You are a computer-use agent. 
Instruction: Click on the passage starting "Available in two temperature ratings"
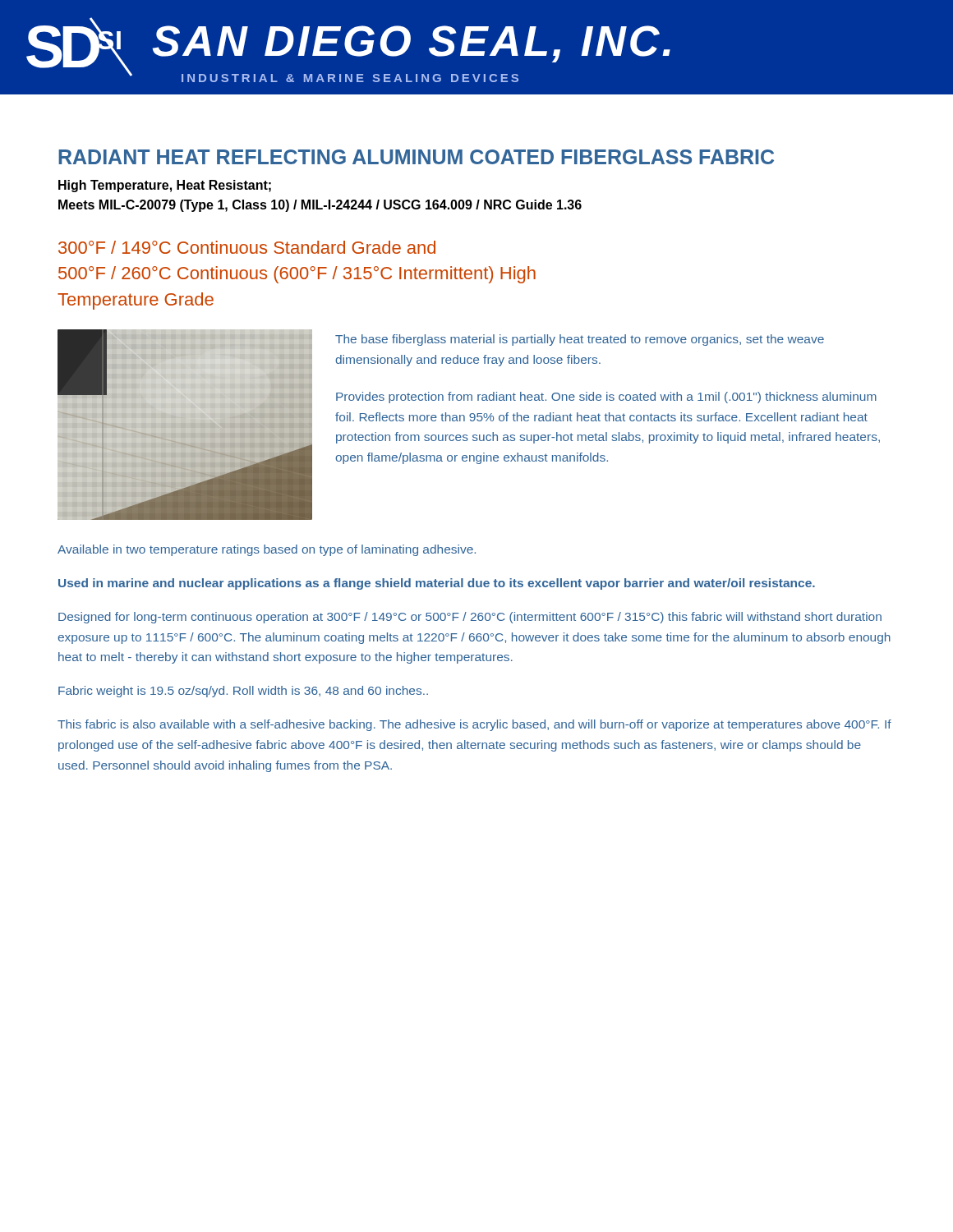pos(267,549)
